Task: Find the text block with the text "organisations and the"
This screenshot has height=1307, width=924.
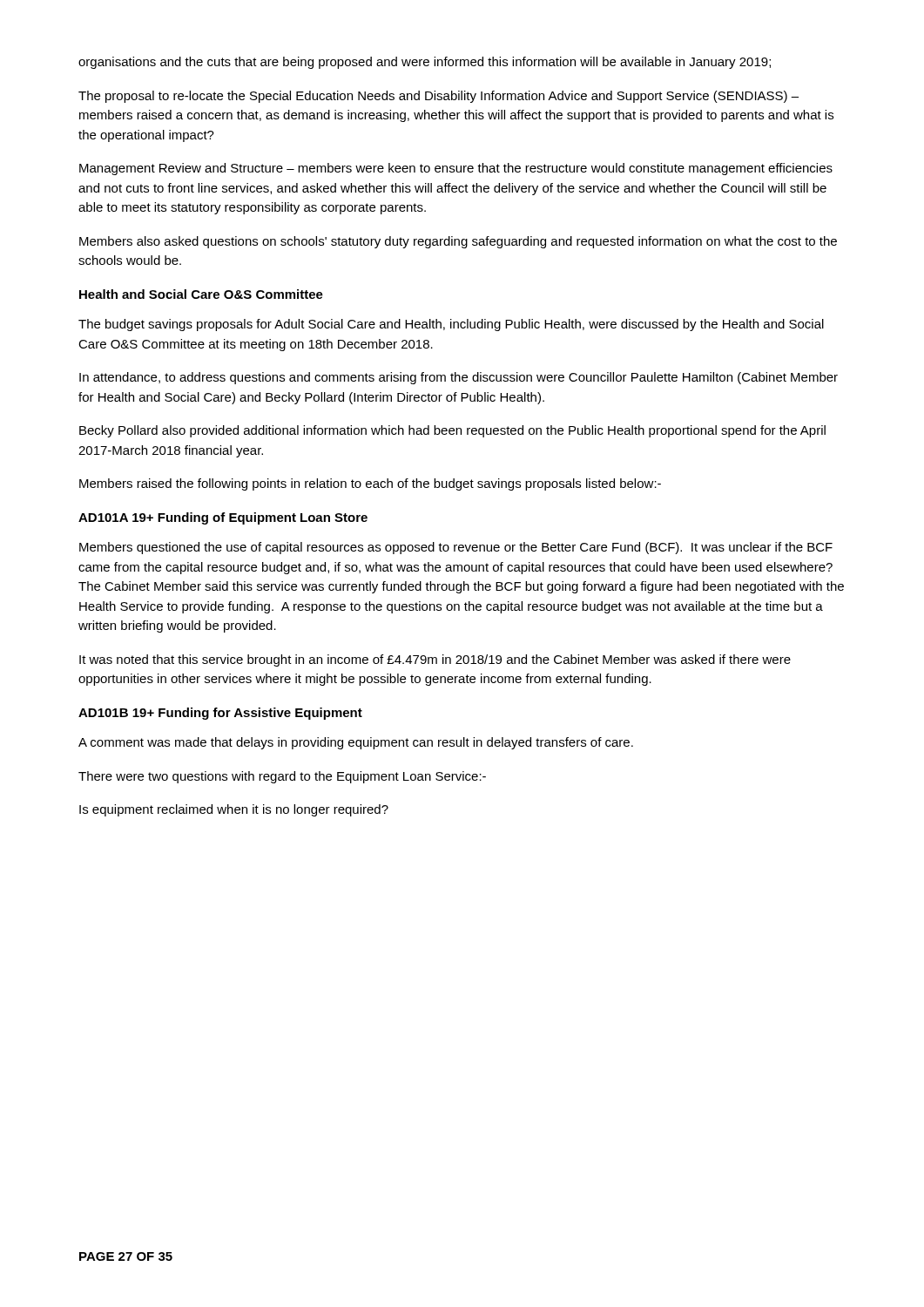Action: point(425,61)
